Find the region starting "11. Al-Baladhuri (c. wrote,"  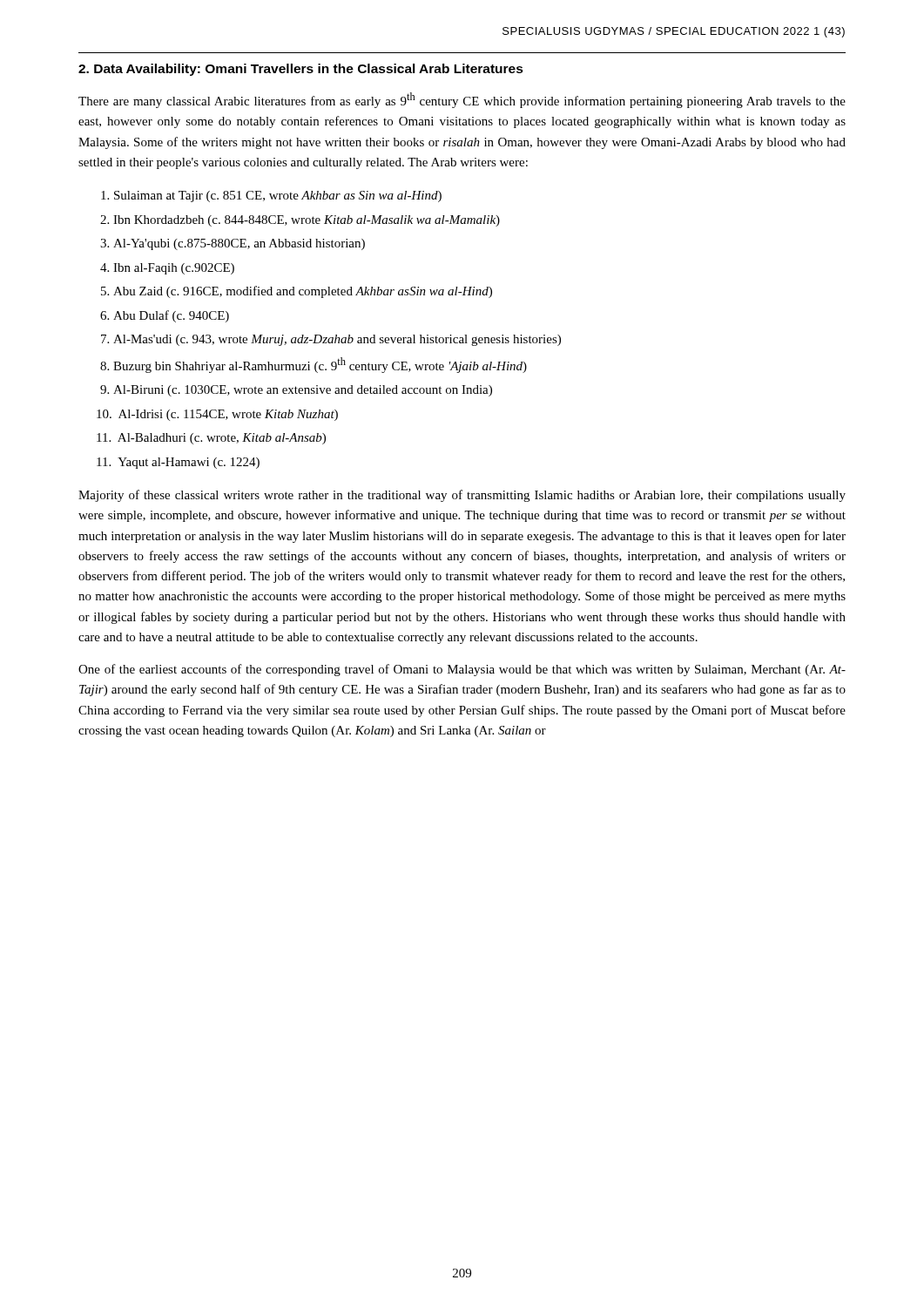coord(211,437)
